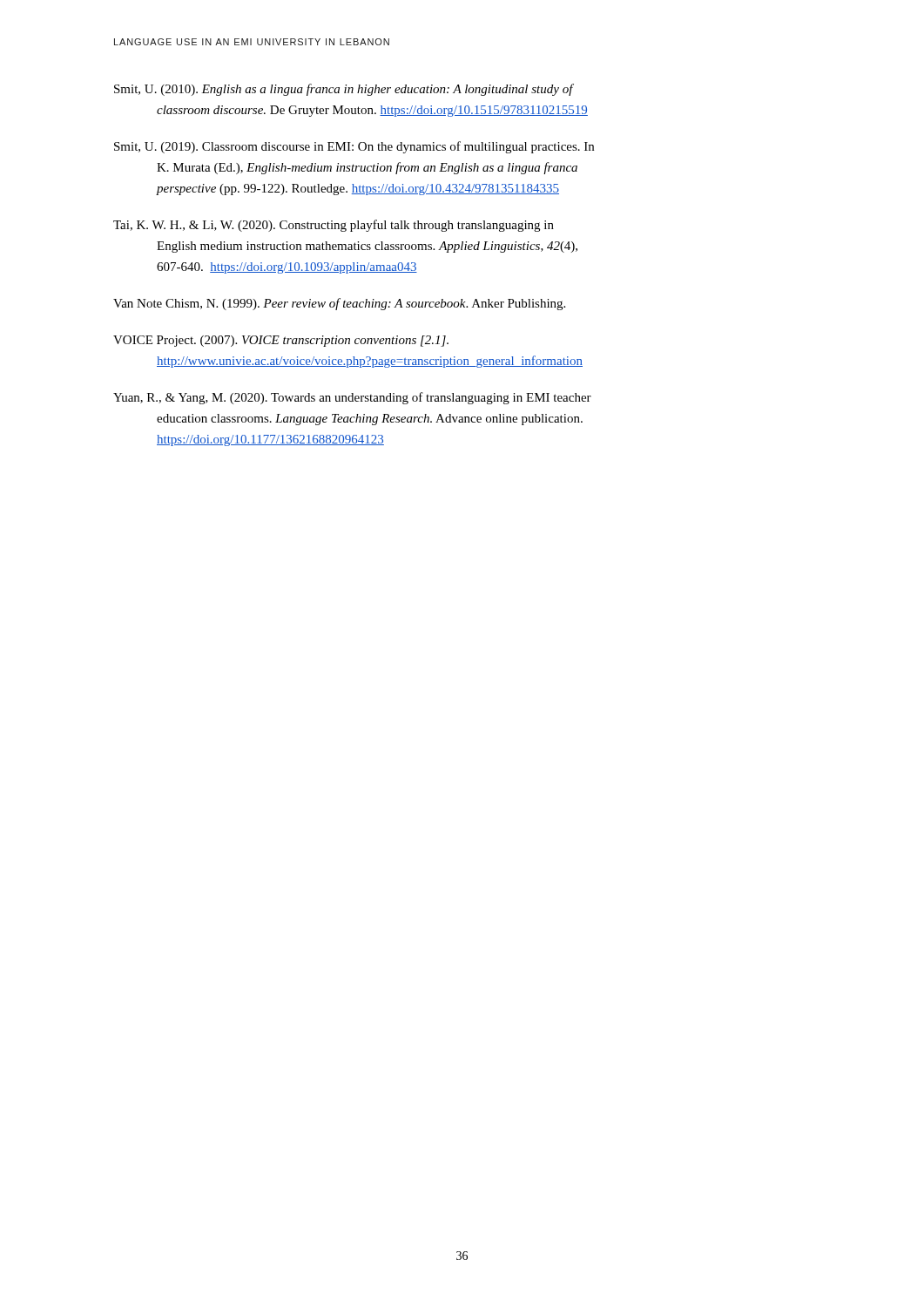Select the list item with the text "Smit, U. (2019). Classroom discourse in EMI:"
Screen dimensions: 1307x924
[462, 167]
